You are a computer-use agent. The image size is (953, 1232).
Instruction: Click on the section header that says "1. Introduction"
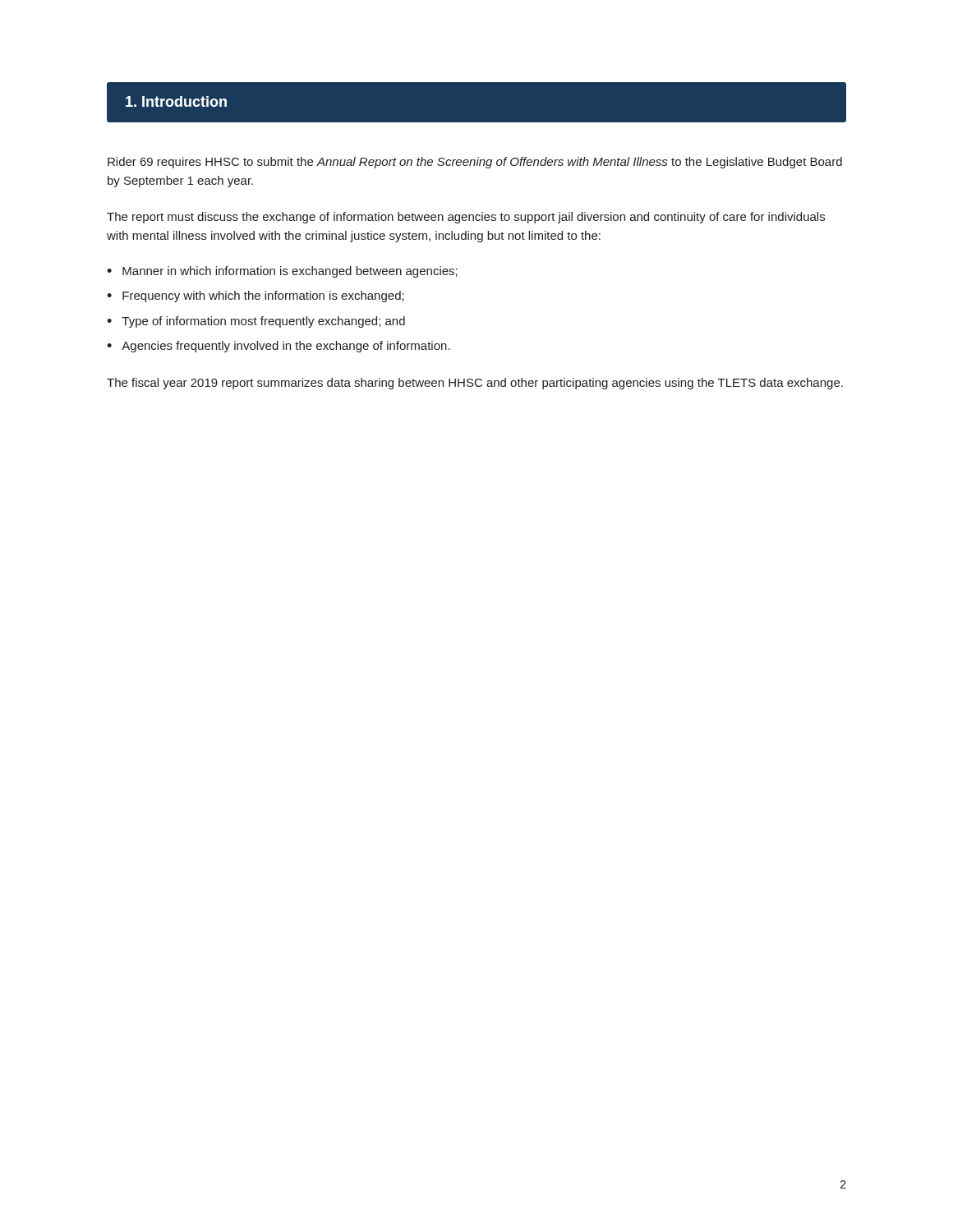coord(176,102)
